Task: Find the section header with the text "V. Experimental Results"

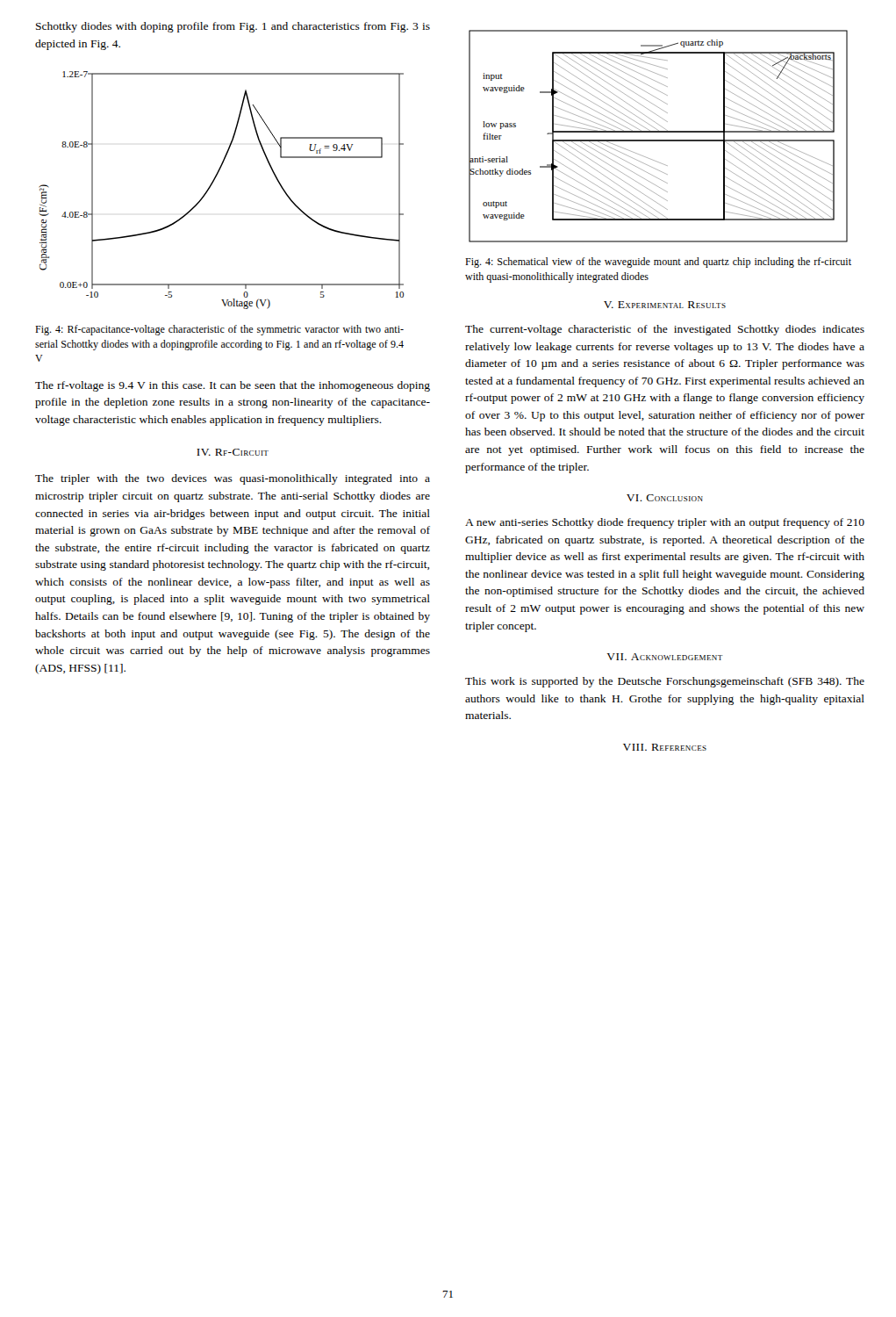Action: click(665, 304)
